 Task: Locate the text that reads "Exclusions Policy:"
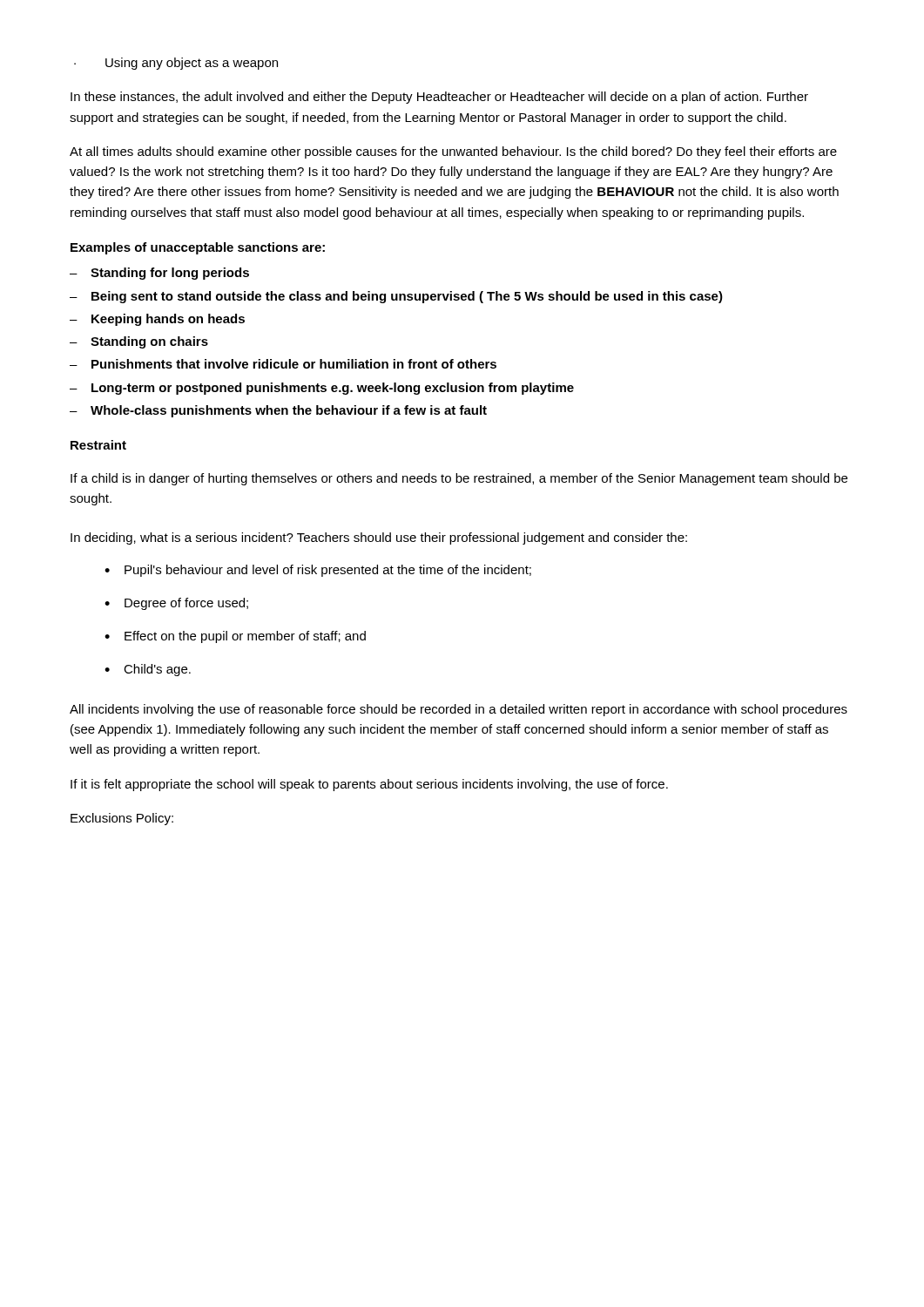tap(122, 818)
